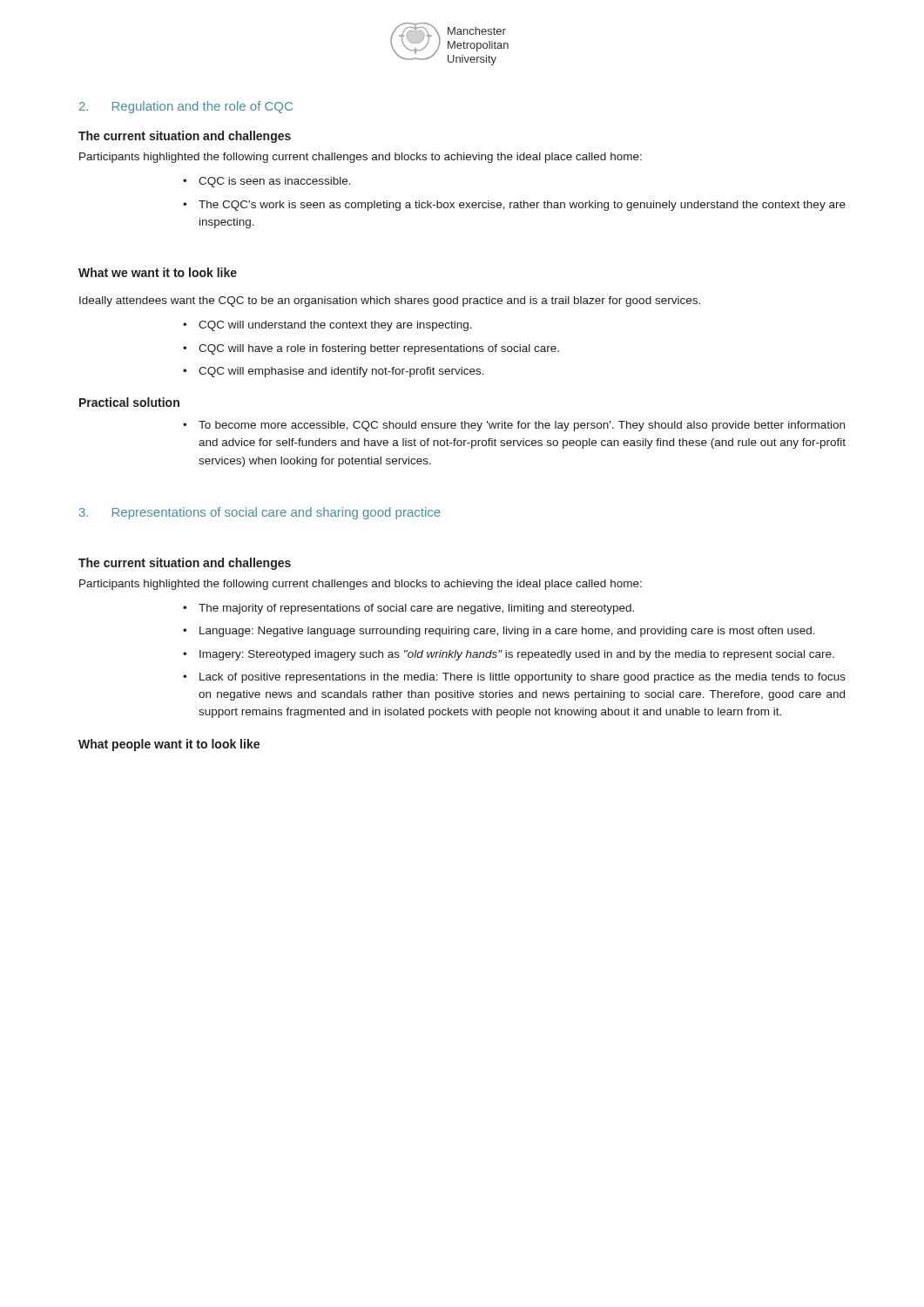Select the list item that reads "CQC is seen as inaccessible."

tap(275, 181)
